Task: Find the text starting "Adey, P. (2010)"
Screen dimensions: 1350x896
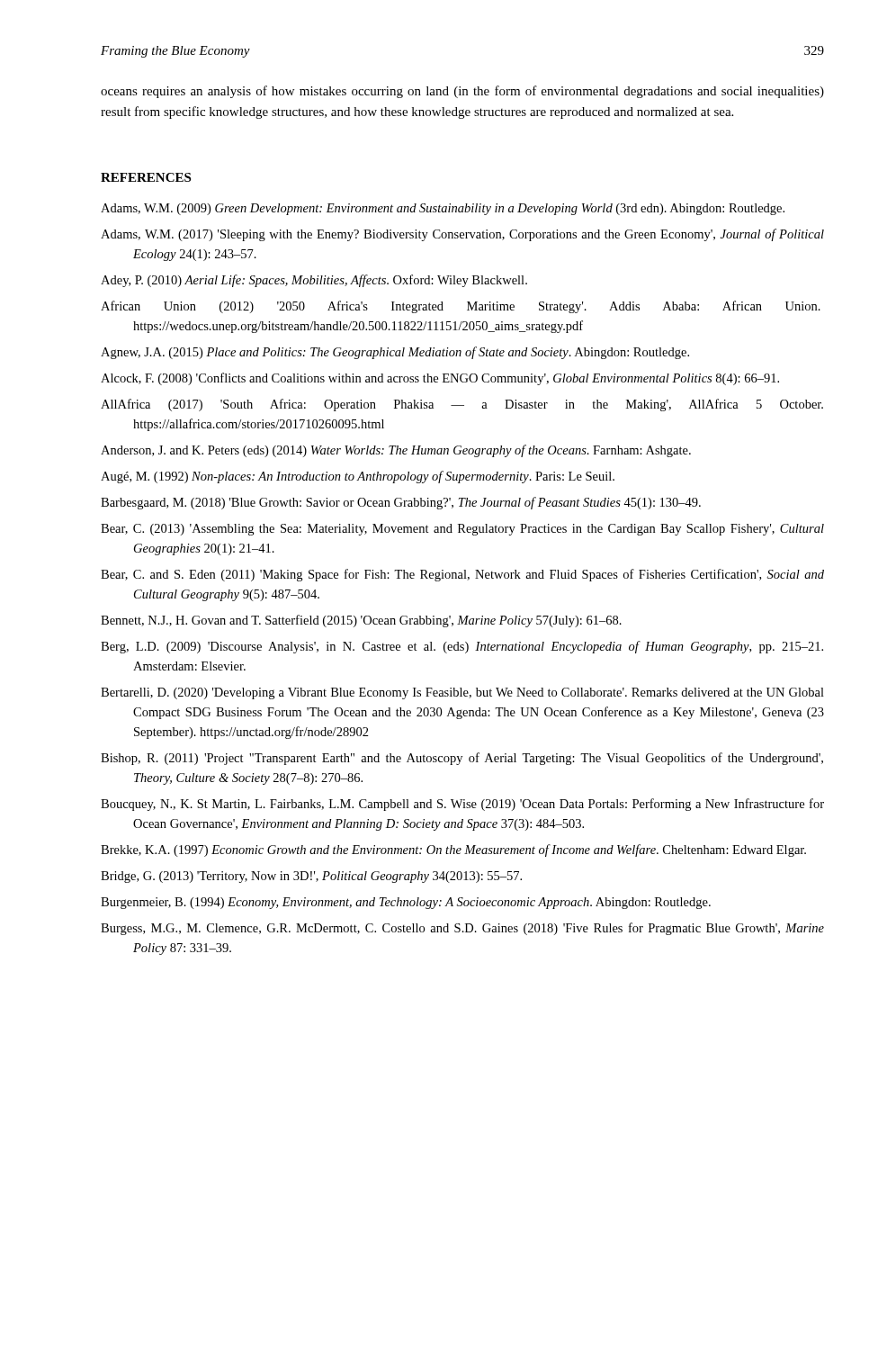Action: [314, 280]
